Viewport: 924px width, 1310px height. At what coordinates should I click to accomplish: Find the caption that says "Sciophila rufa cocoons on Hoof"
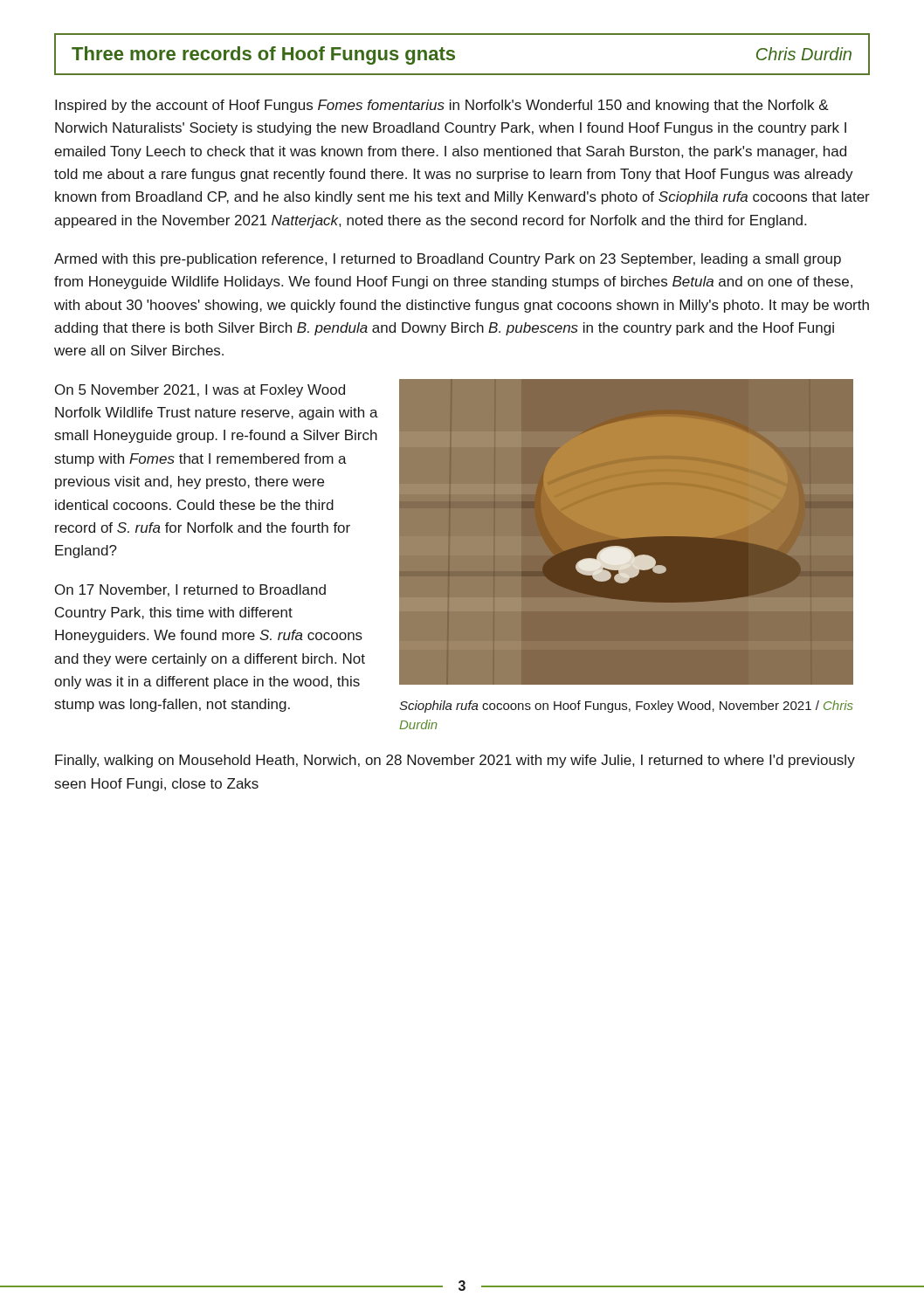pos(626,715)
